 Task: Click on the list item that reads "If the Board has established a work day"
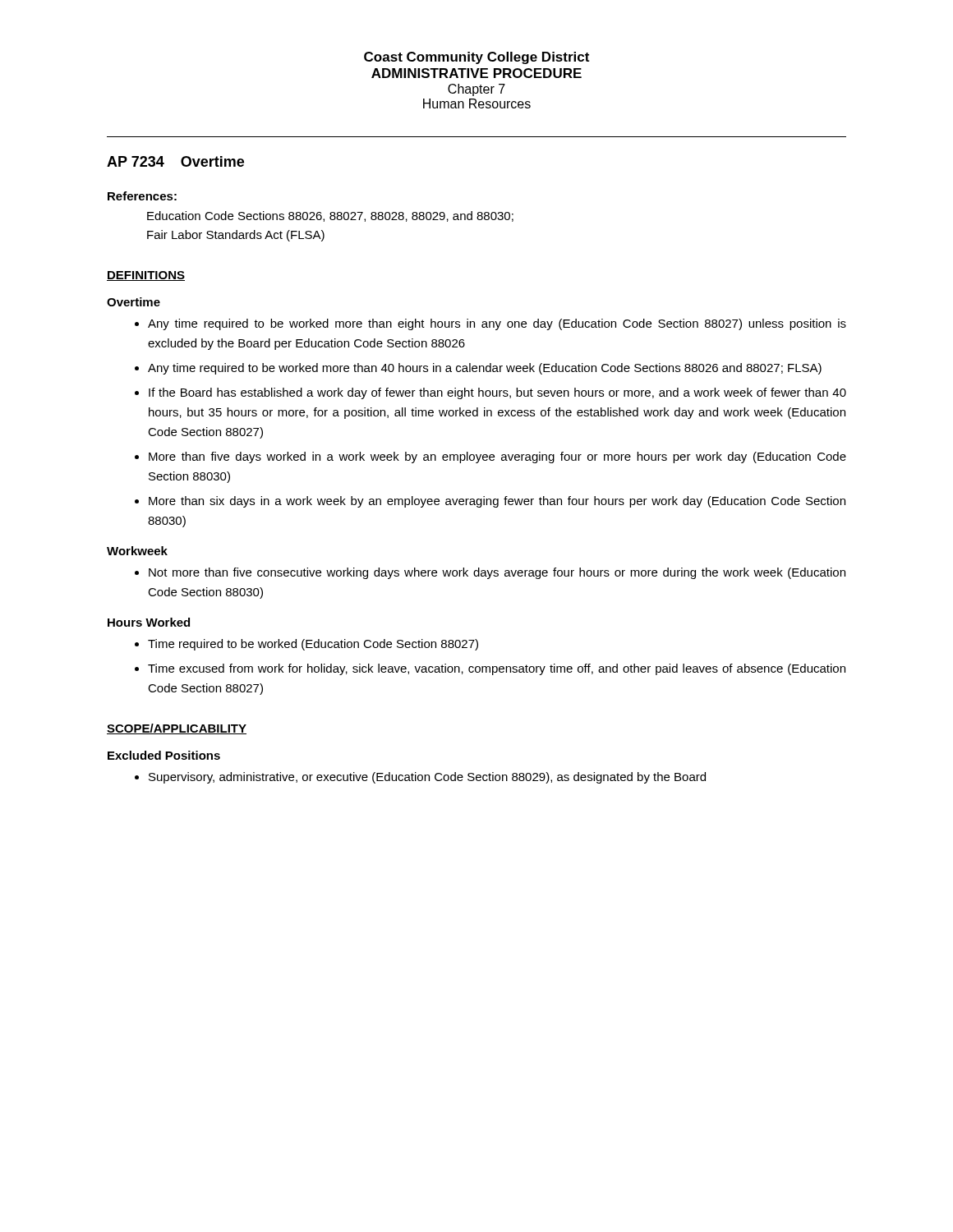pos(497,411)
